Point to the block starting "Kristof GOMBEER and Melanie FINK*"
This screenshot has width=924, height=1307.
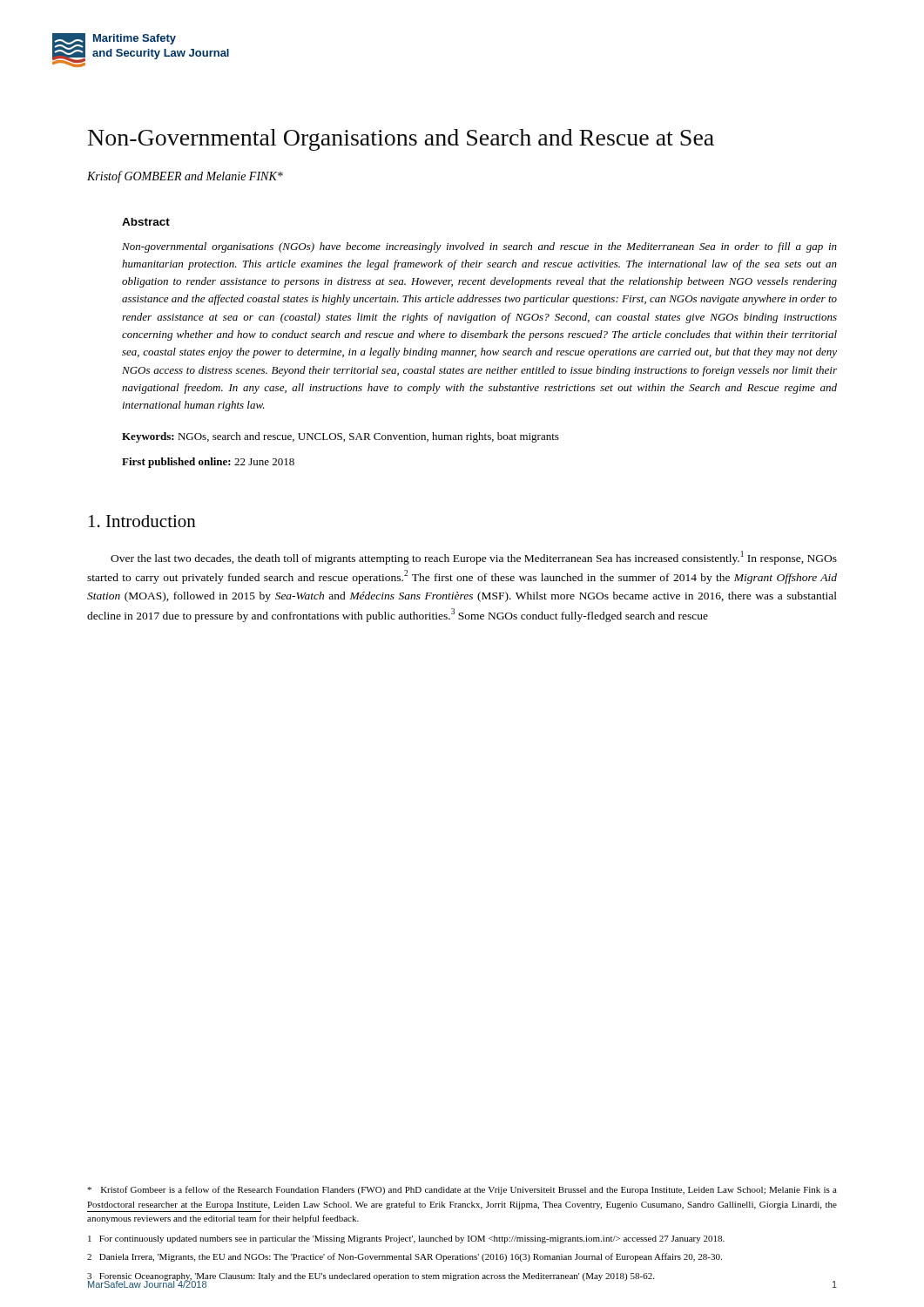[x=185, y=177]
